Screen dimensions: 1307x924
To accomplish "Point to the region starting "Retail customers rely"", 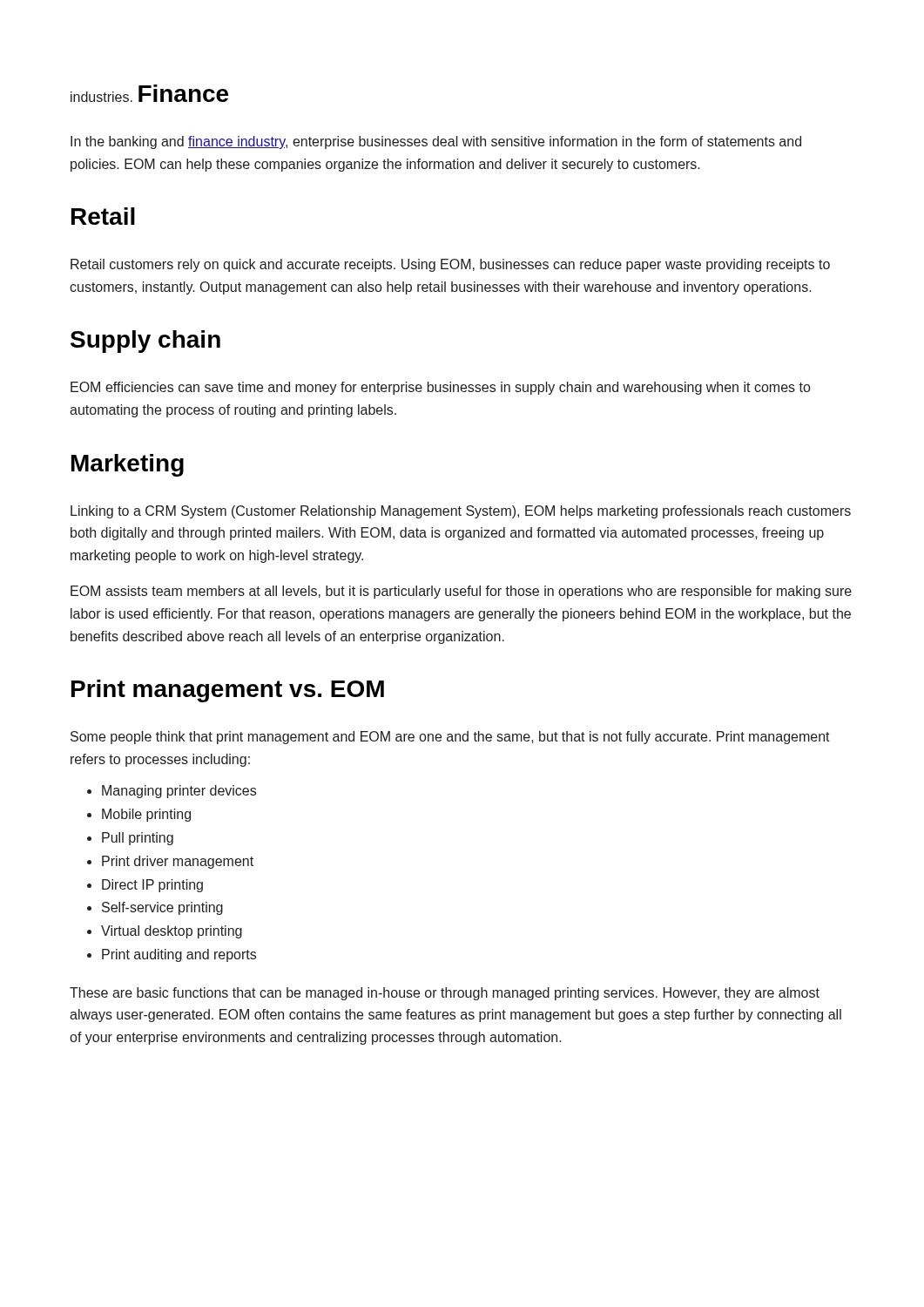I will tap(462, 276).
